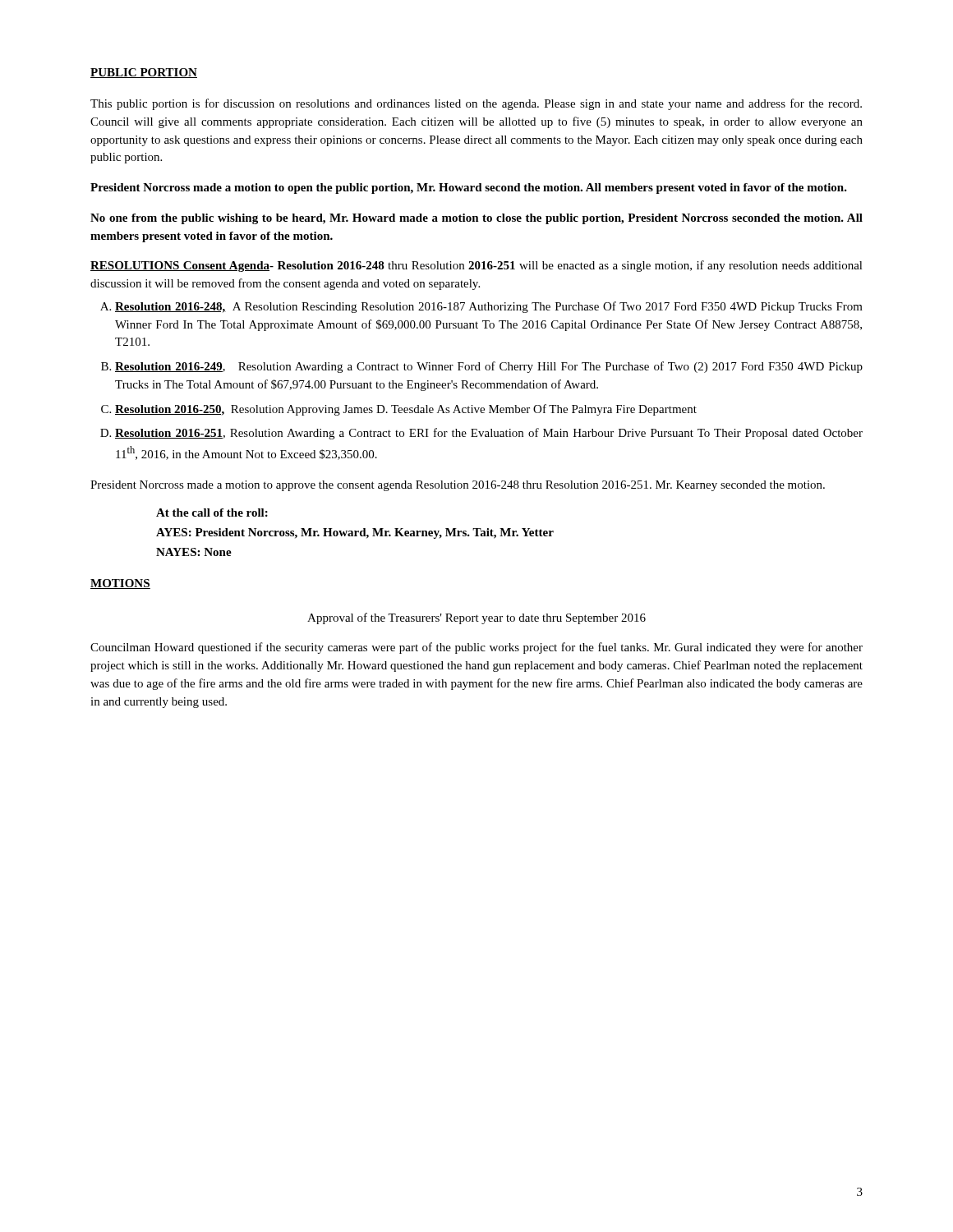Locate the text block with the text "Councilman Howard questioned"
This screenshot has height=1232, width=953.
476,675
